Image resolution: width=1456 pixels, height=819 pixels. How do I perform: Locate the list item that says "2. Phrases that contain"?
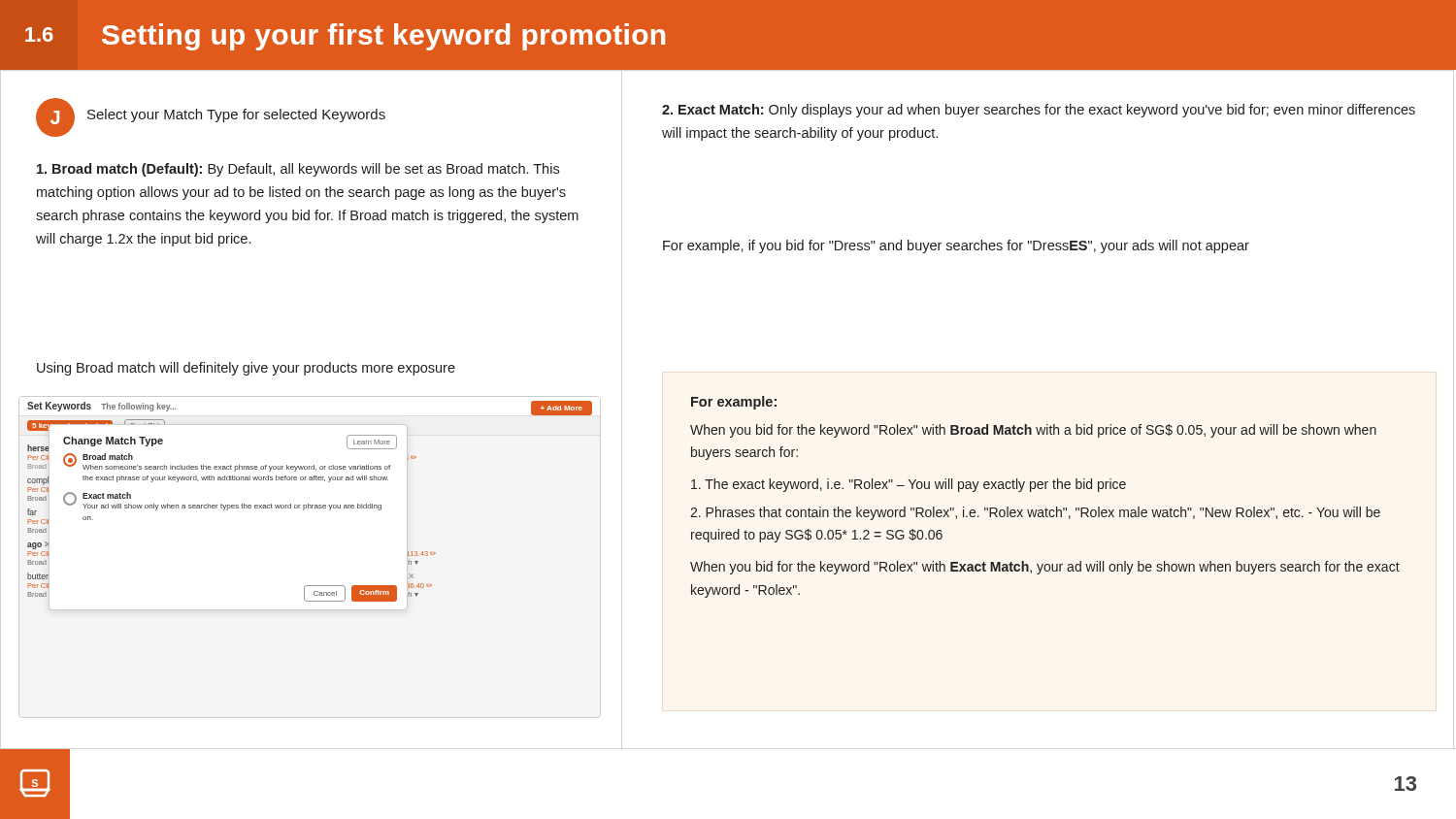(x=1035, y=524)
